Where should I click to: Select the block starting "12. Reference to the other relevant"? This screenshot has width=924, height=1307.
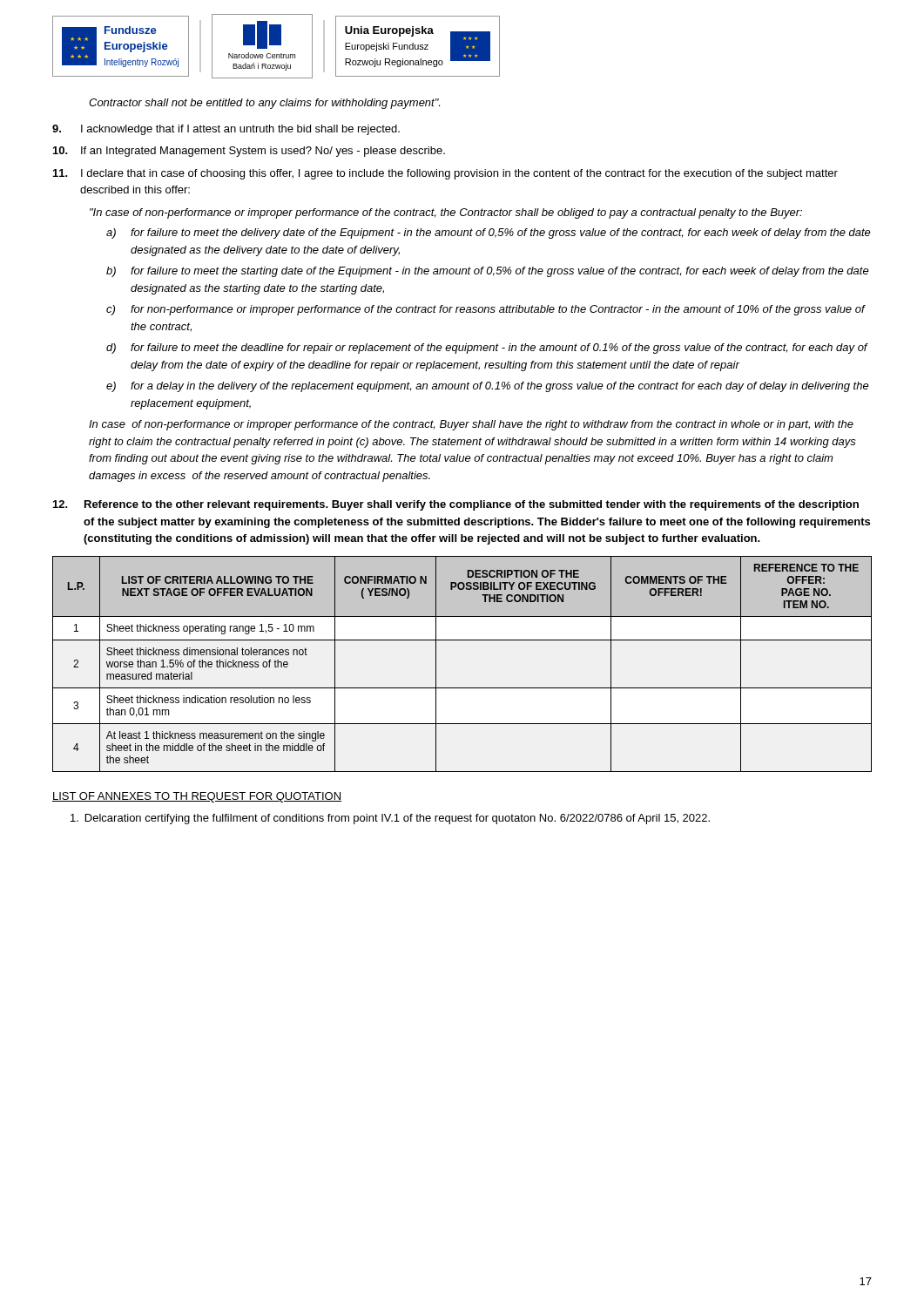pos(462,522)
